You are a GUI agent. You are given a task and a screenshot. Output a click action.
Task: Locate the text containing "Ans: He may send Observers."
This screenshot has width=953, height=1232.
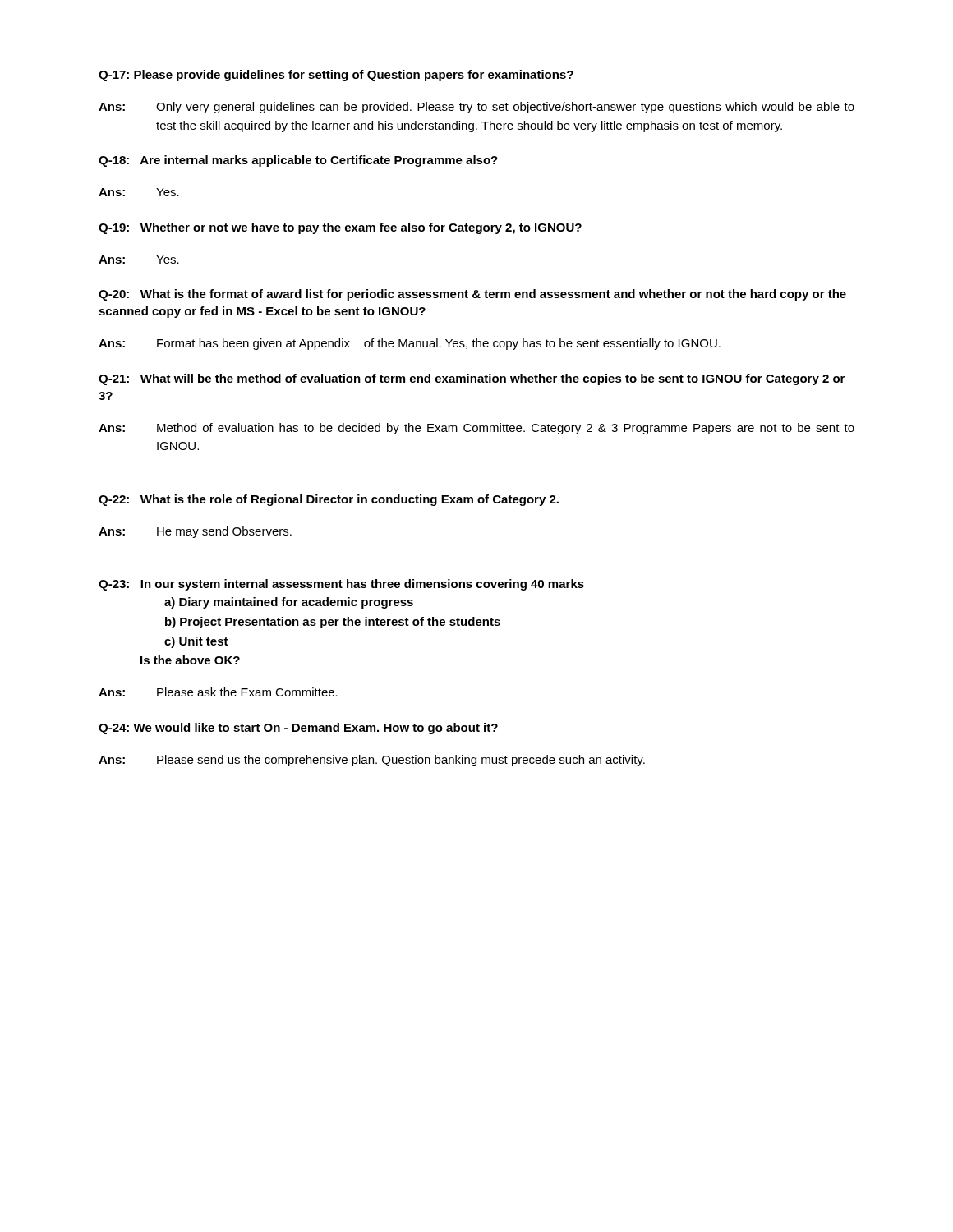coord(195,532)
